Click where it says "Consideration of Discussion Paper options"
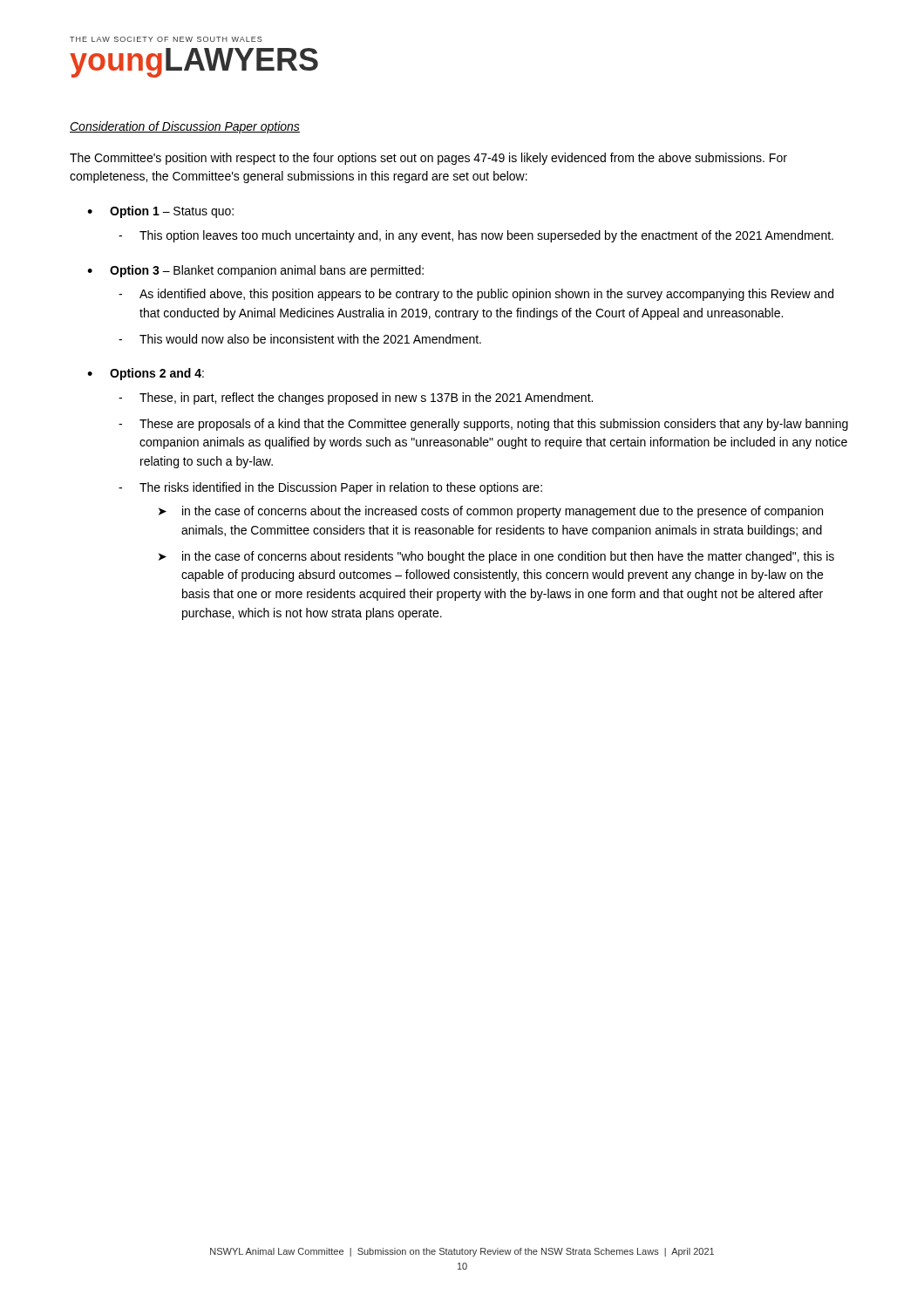This screenshot has height=1308, width=924. tap(185, 126)
